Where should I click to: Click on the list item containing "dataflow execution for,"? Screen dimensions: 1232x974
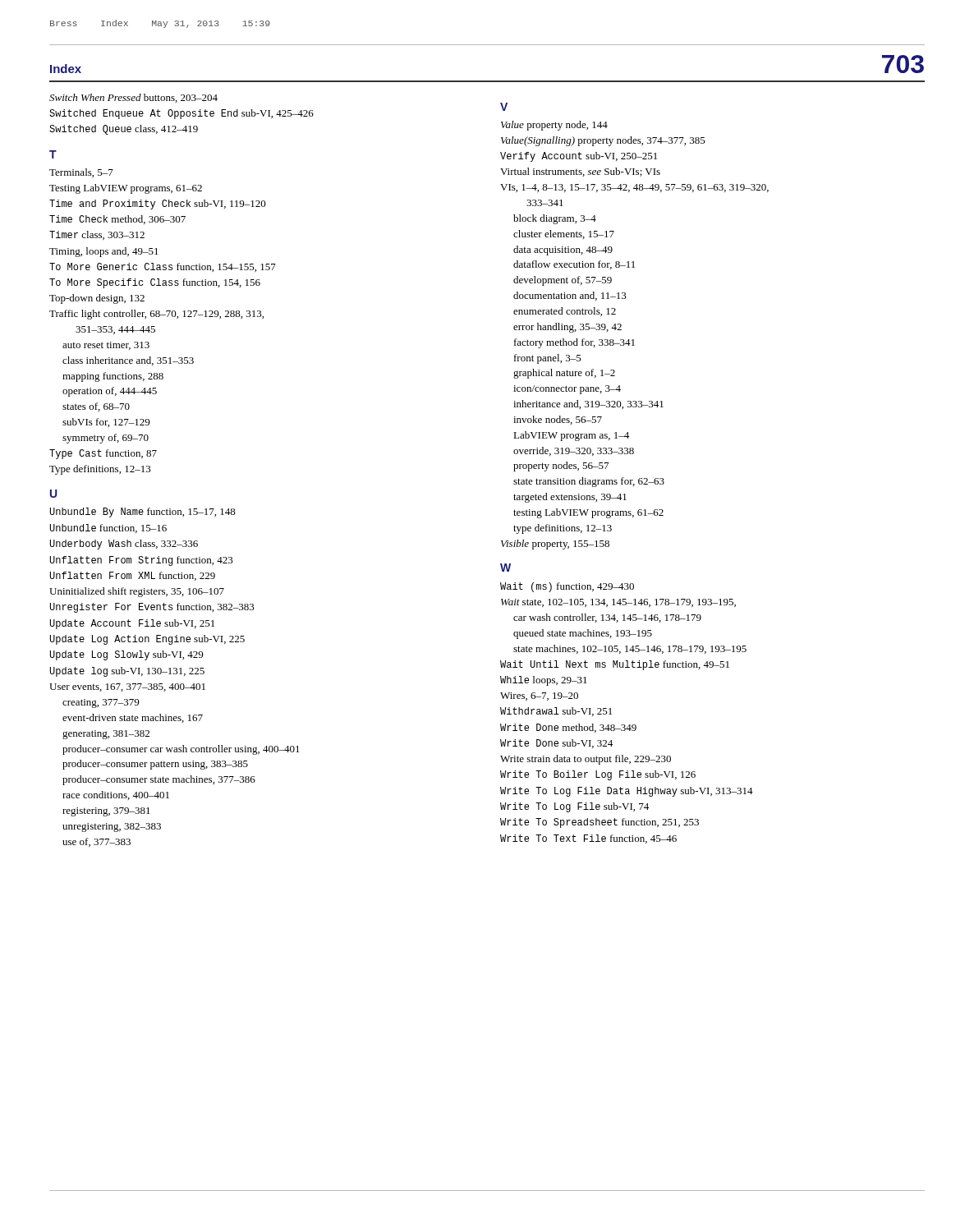tap(575, 264)
